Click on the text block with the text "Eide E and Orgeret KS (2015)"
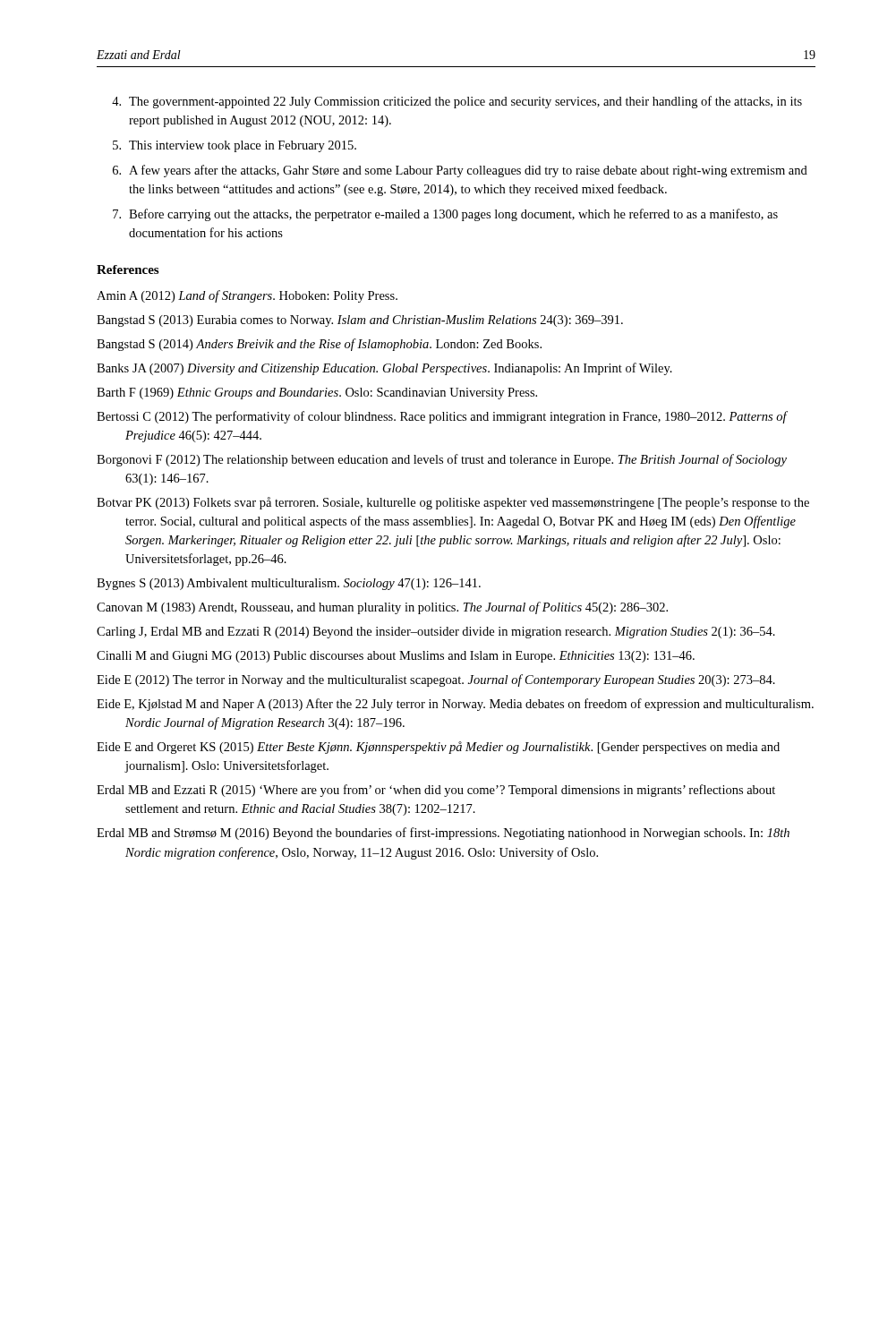Image resolution: width=896 pixels, height=1343 pixels. pos(456,757)
